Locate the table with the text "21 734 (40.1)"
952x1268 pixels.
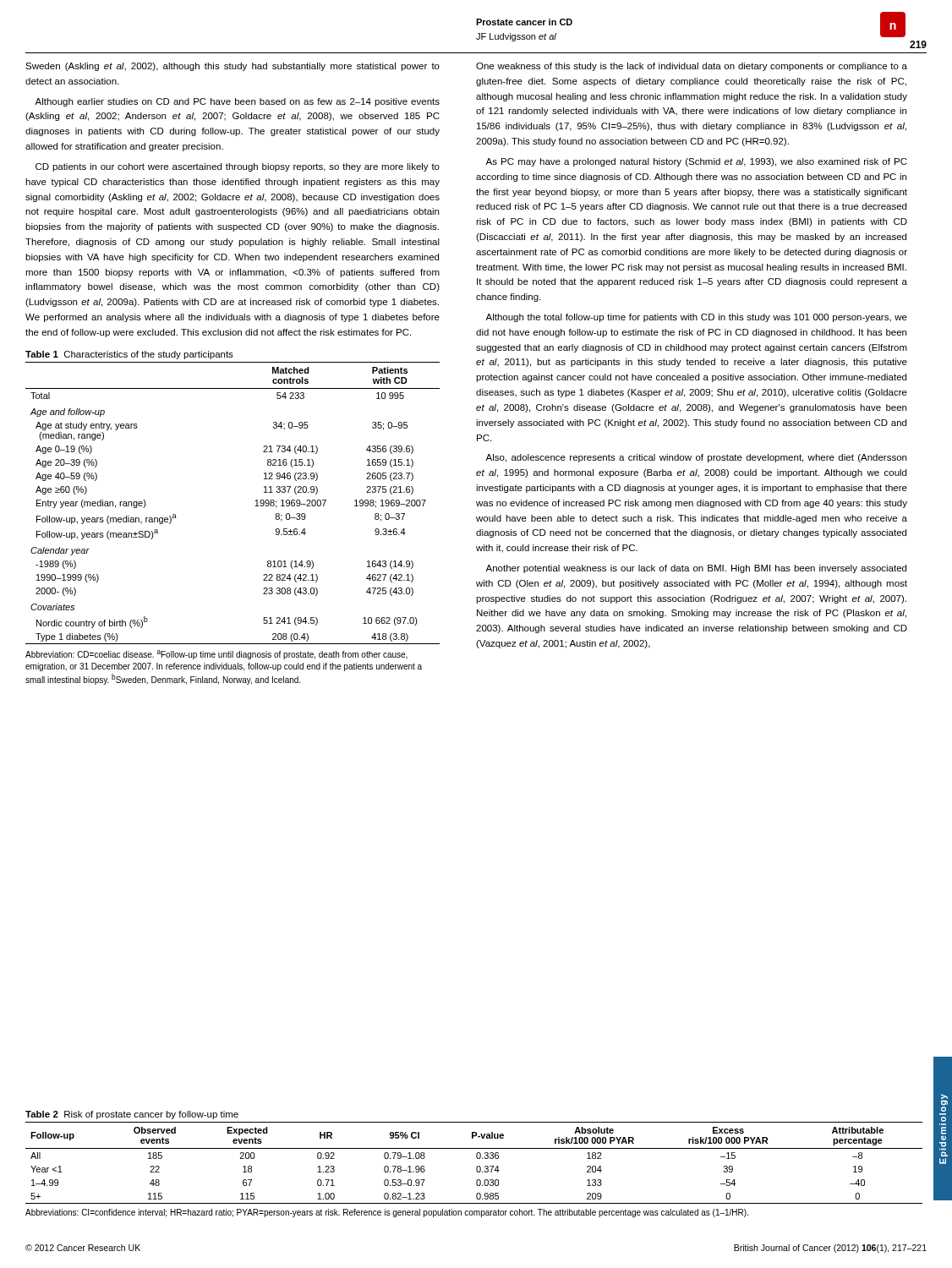(232, 503)
